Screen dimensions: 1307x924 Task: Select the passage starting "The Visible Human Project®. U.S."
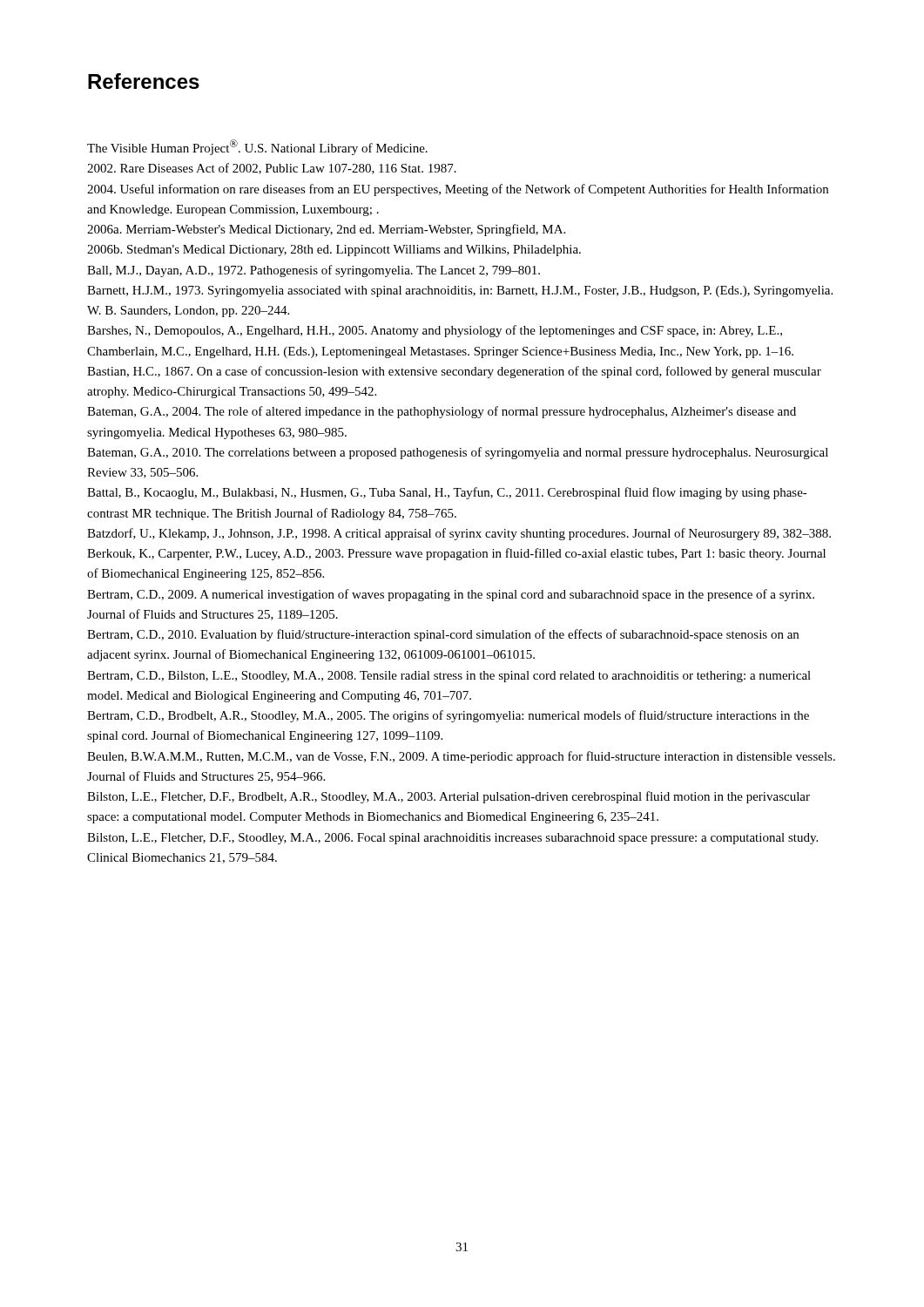[462, 502]
